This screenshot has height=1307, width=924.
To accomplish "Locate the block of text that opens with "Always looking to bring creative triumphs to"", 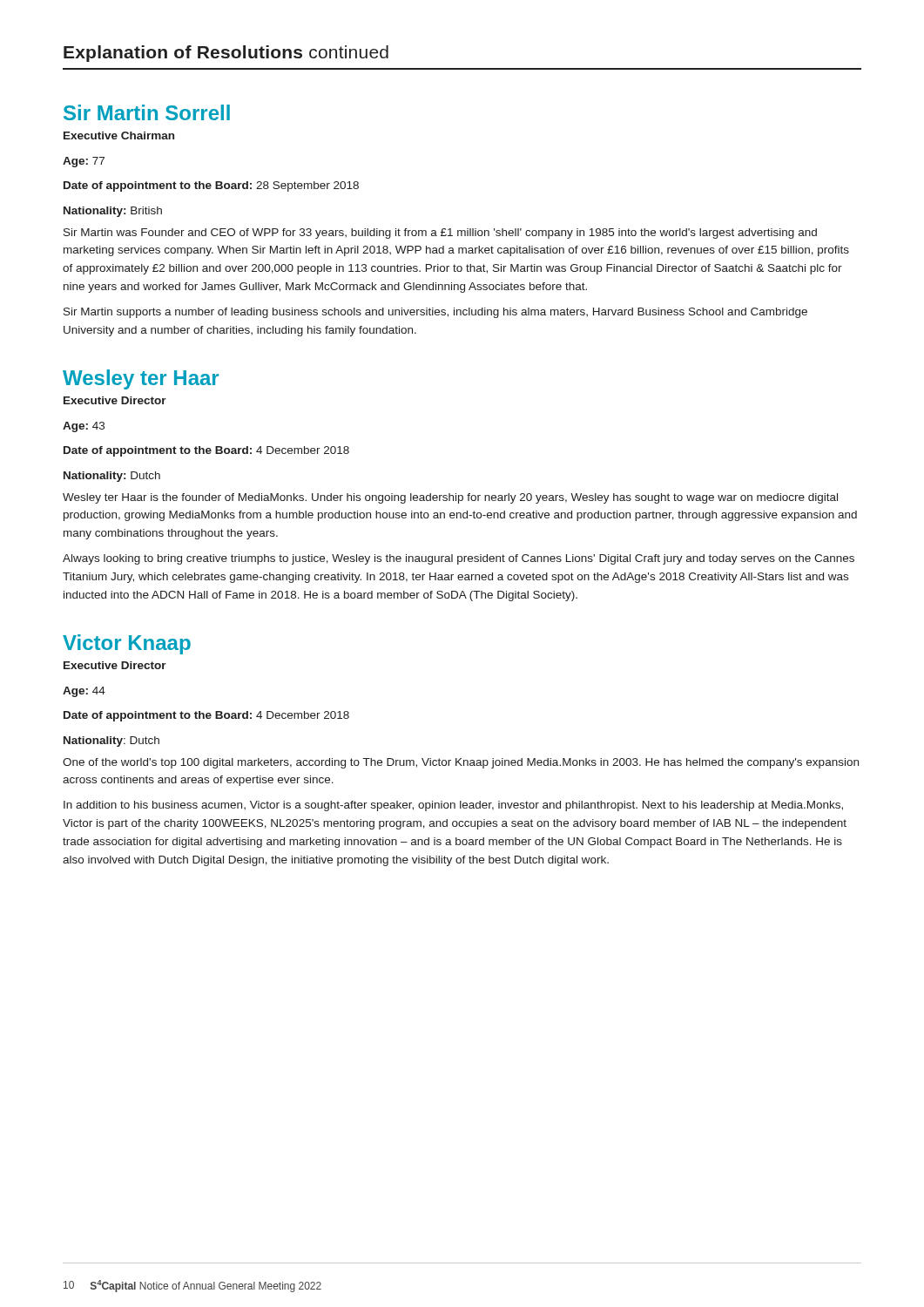I will (462, 577).
